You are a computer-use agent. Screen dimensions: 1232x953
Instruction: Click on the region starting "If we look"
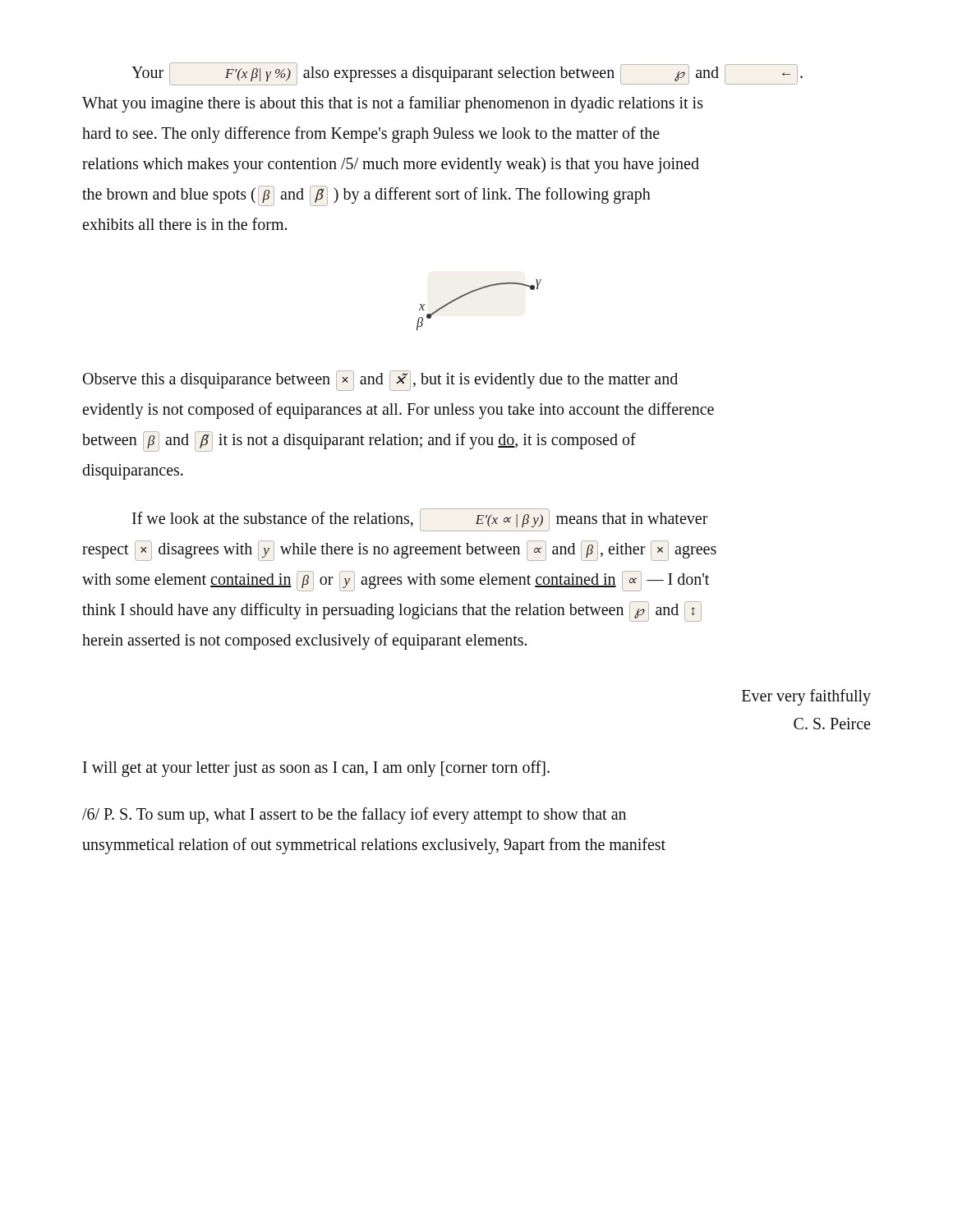click(x=476, y=579)
